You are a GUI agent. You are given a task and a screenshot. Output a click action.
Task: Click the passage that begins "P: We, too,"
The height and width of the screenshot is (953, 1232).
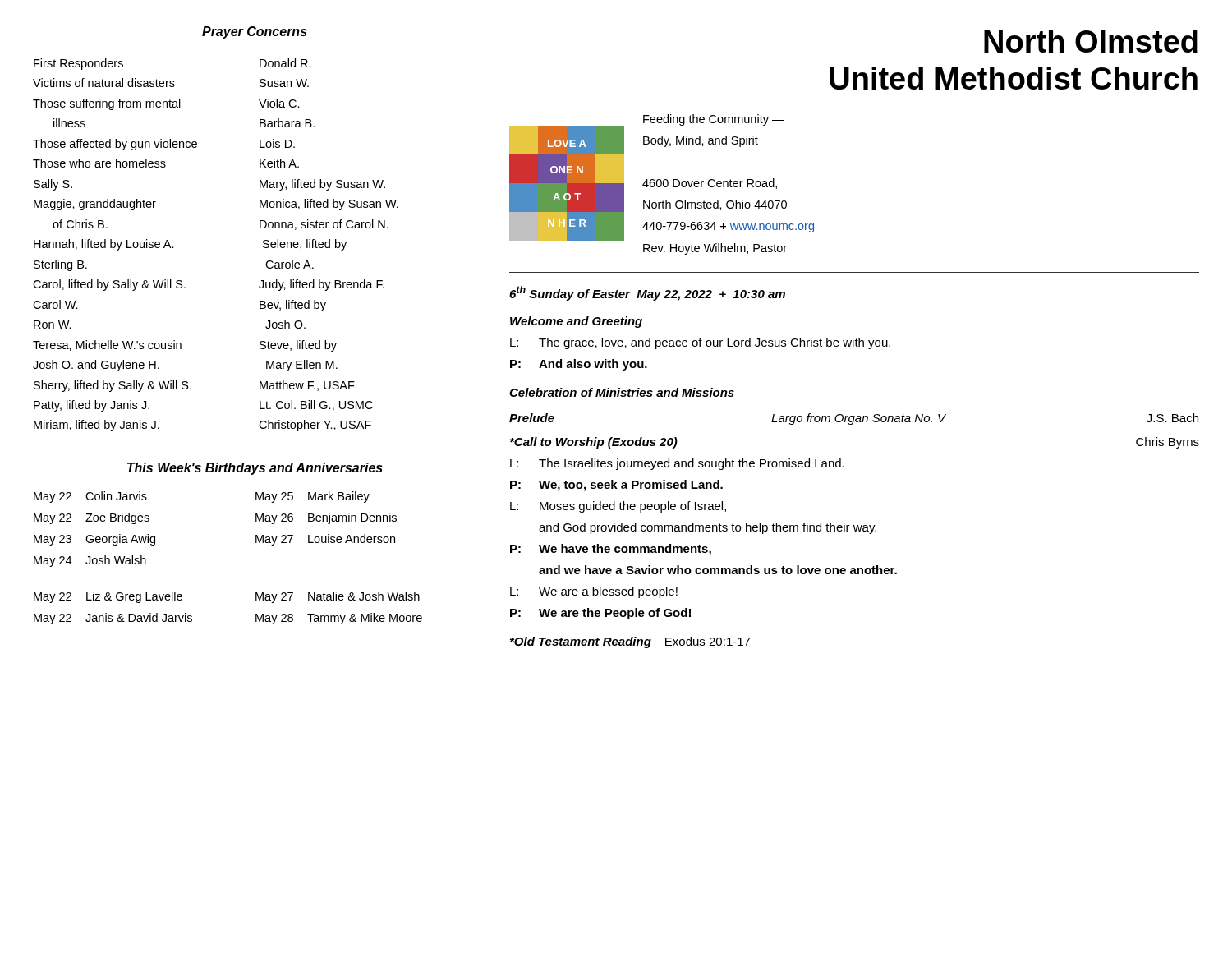point(616,486)
